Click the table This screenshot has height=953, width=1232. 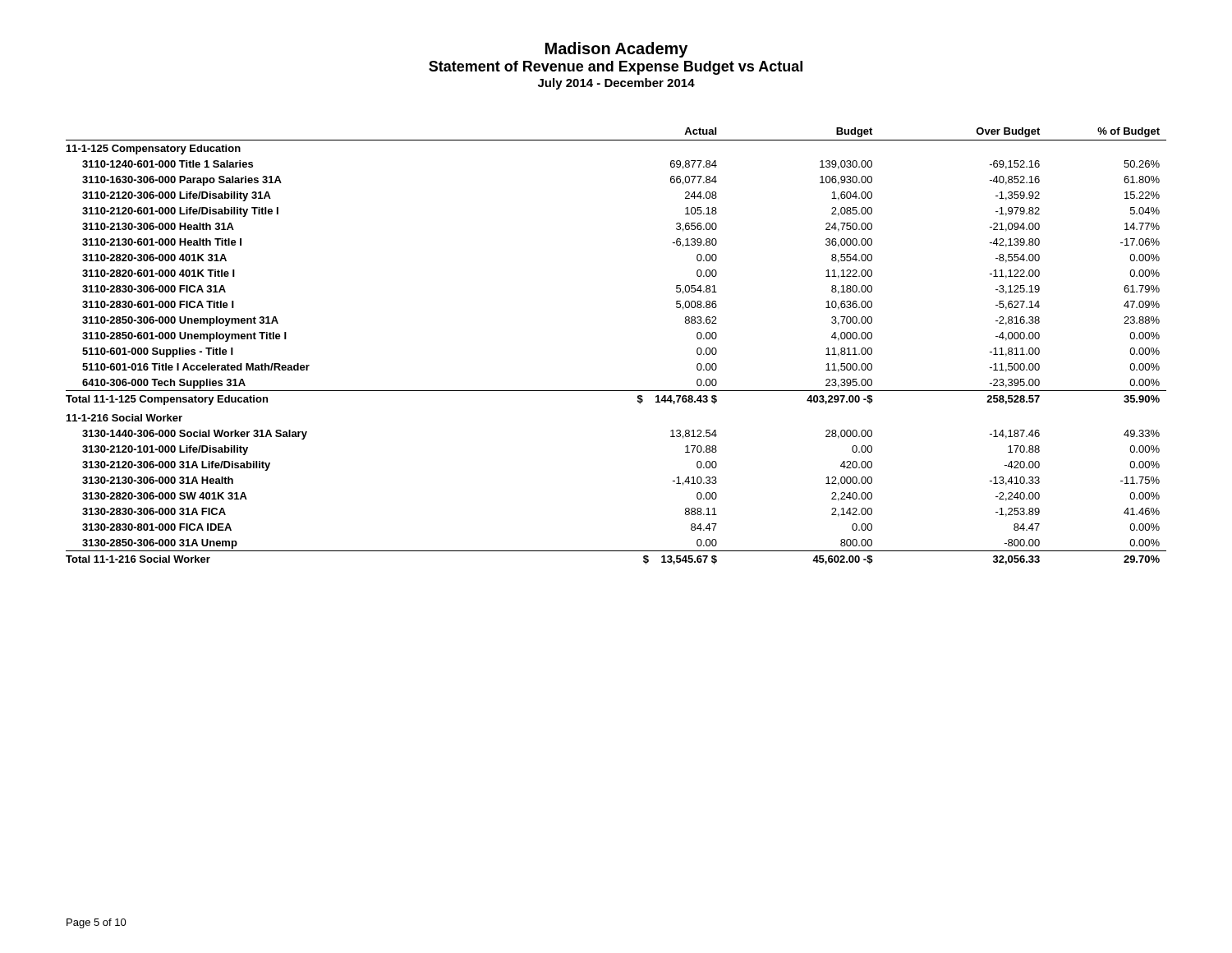616,345
